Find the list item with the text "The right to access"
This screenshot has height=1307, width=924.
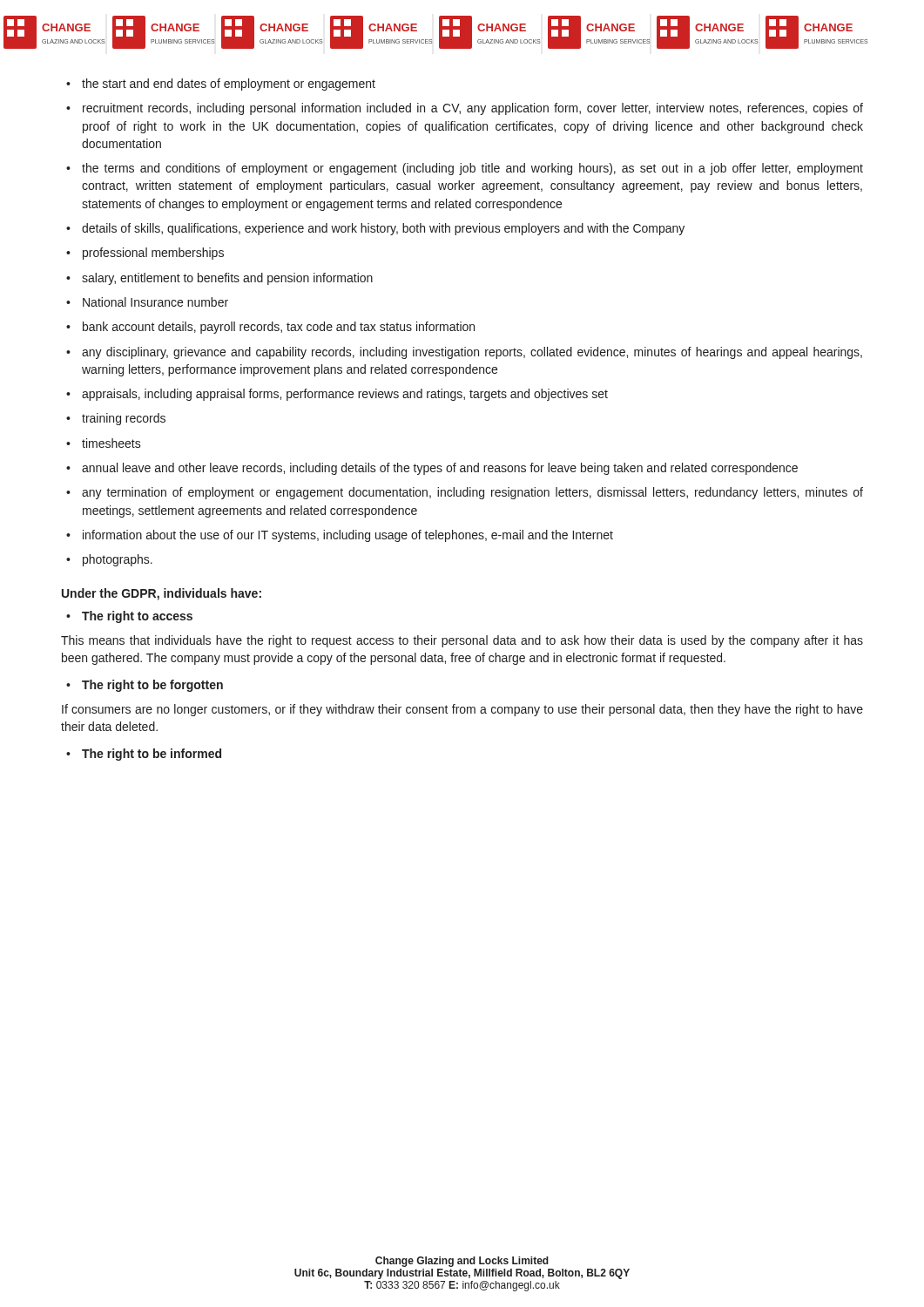click(129, 617)
